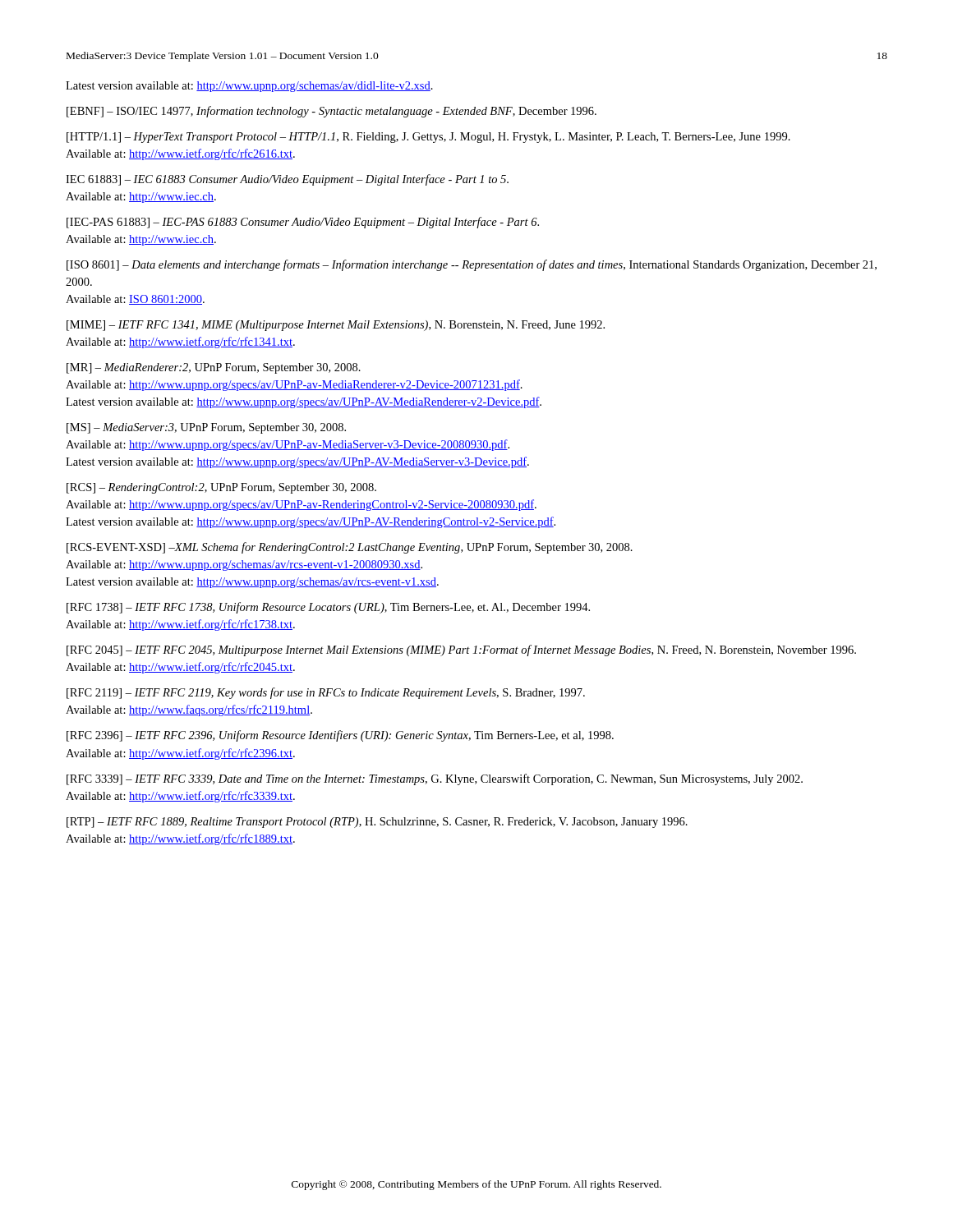Image resolution: width=953 pixels, height=1232 pixels.
Task: Point to the block beginning "[RFC 2396] –"
Action: tap(340, 744)
